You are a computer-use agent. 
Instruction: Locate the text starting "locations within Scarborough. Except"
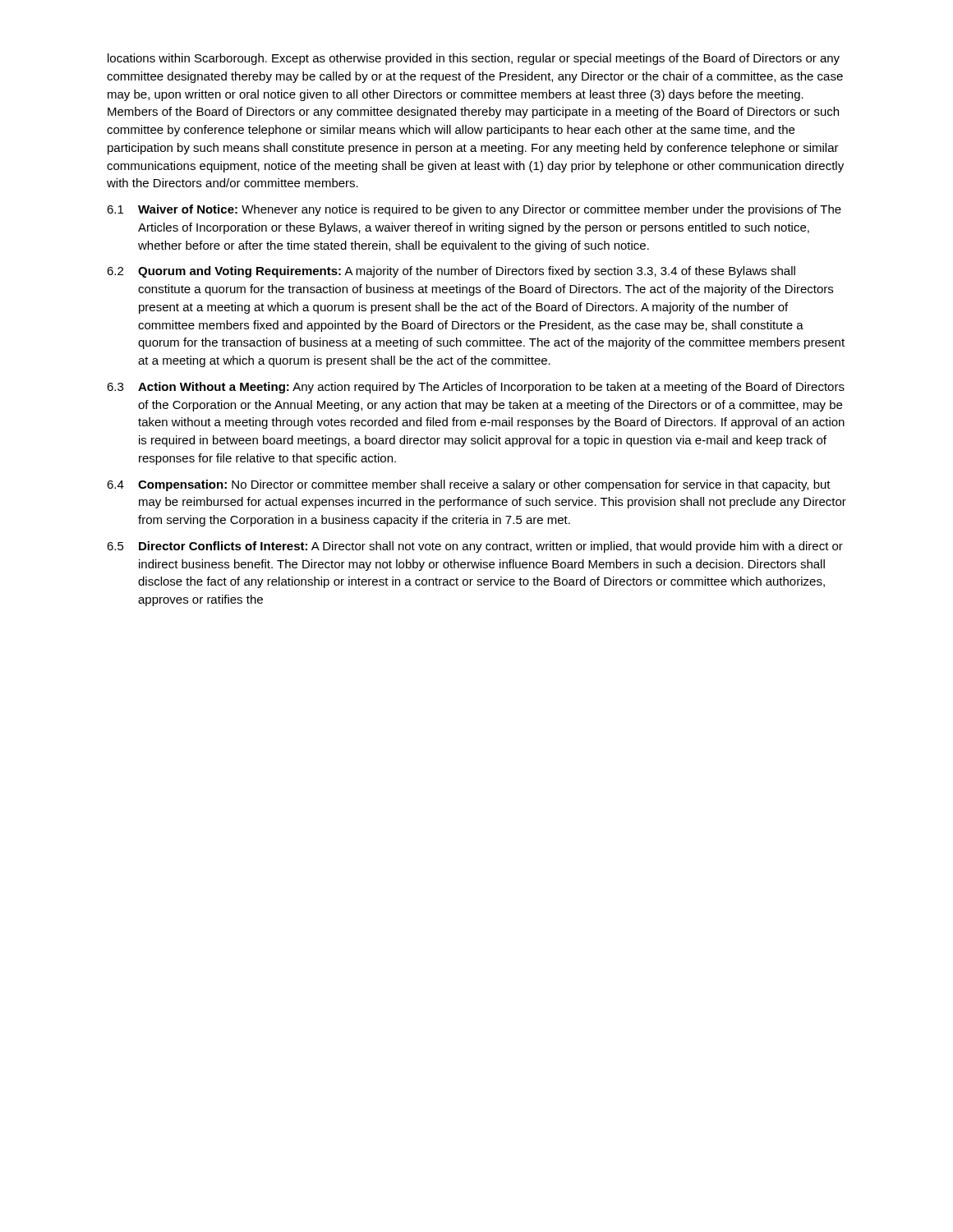pos(475,120)
